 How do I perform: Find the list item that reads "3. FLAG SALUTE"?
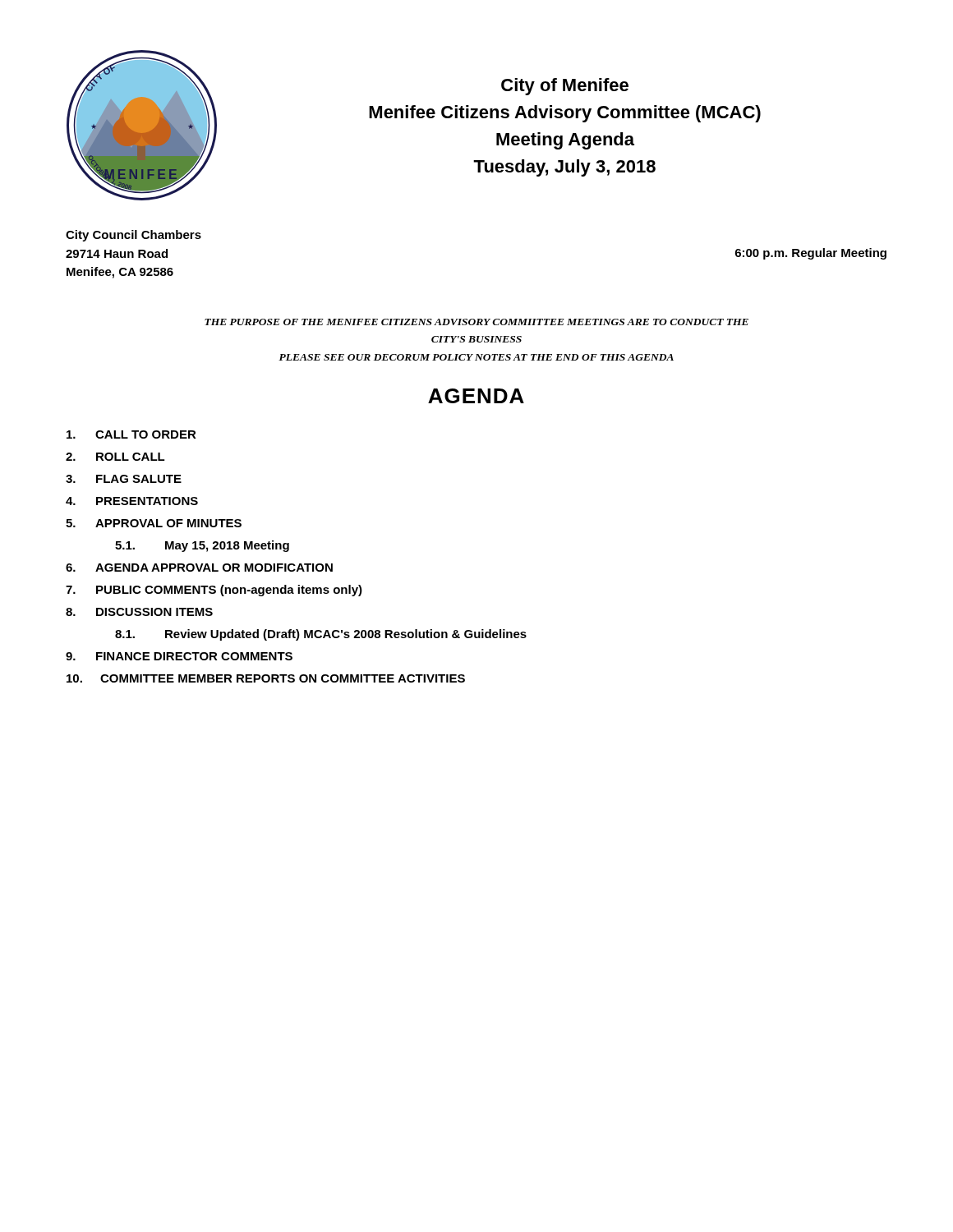click(x=124, y=479)
